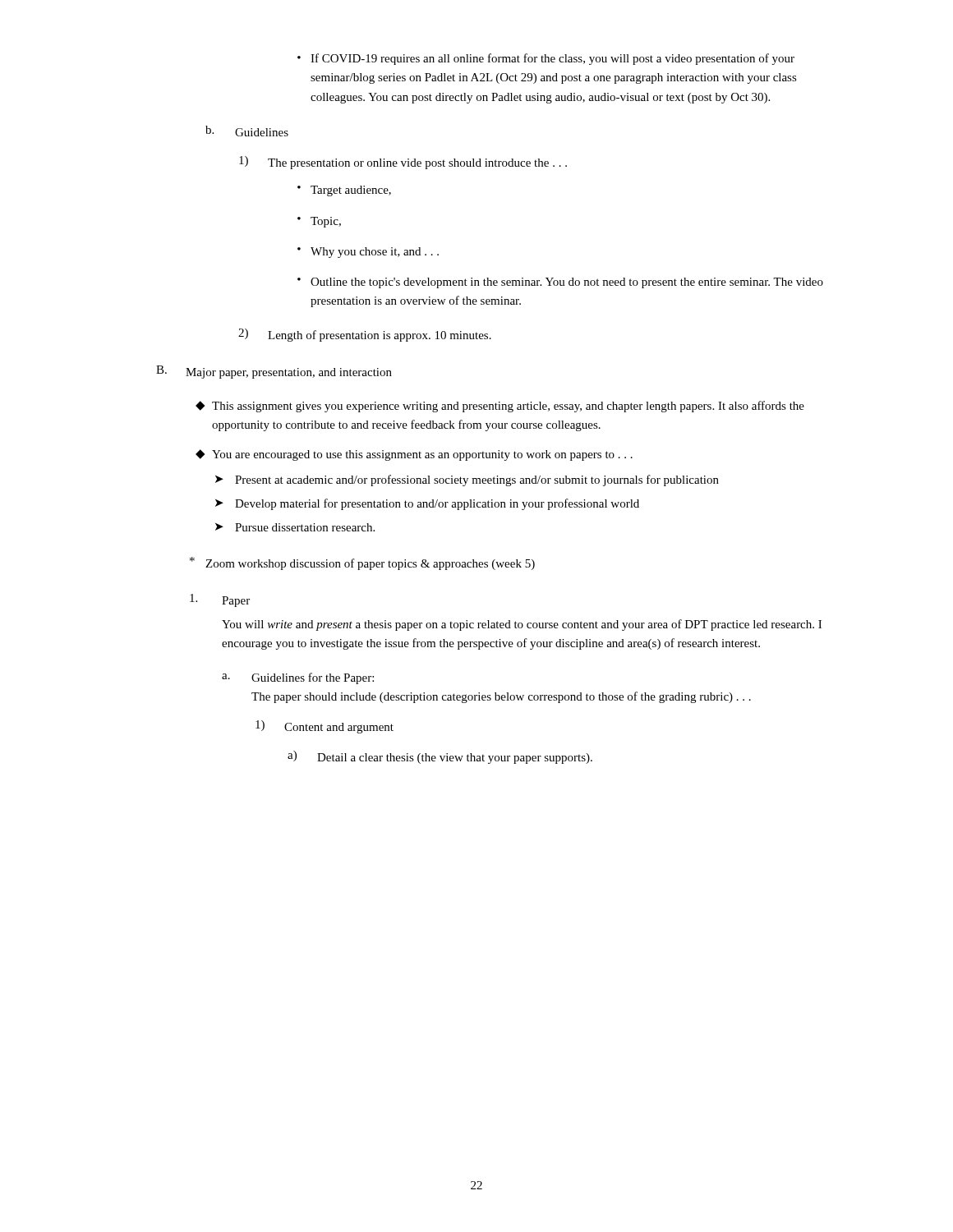
Task: Select the text starting "1) The presentation or online vide post should"
Action: pyautogui.click(x=534, y=163)
